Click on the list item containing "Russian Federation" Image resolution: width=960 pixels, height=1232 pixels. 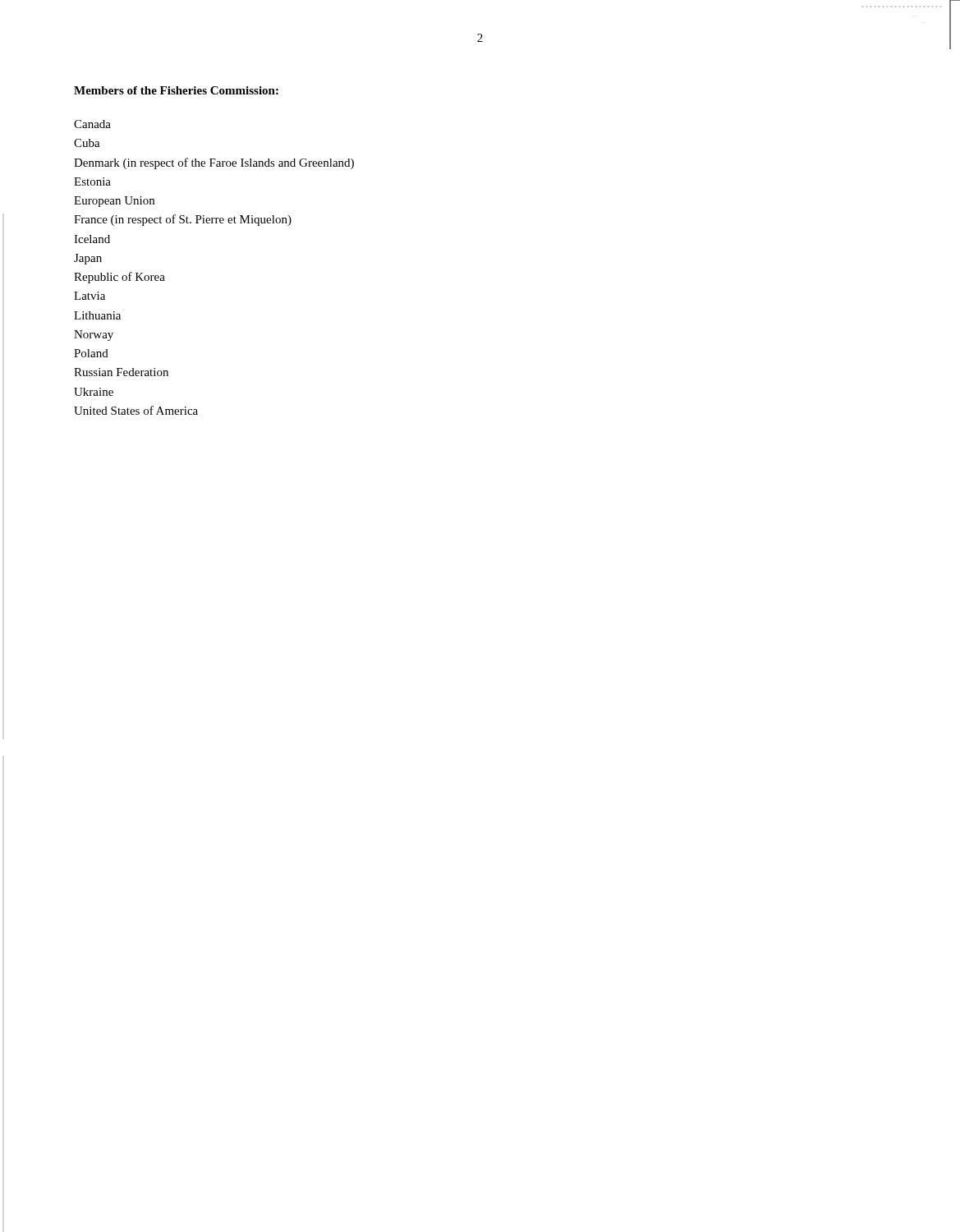121,372
